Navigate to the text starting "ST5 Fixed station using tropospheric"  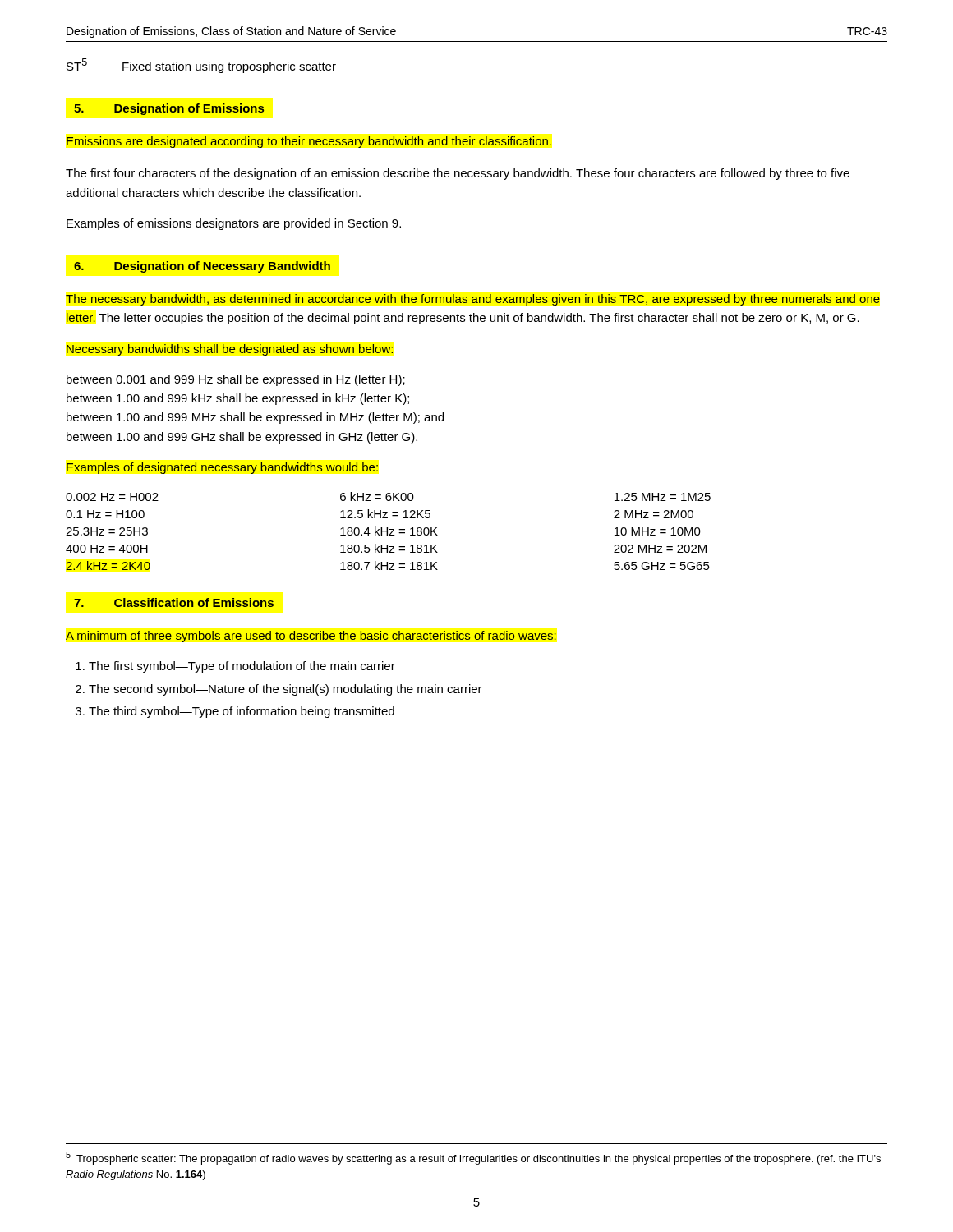pyautogui.click(x=201, y=65)
